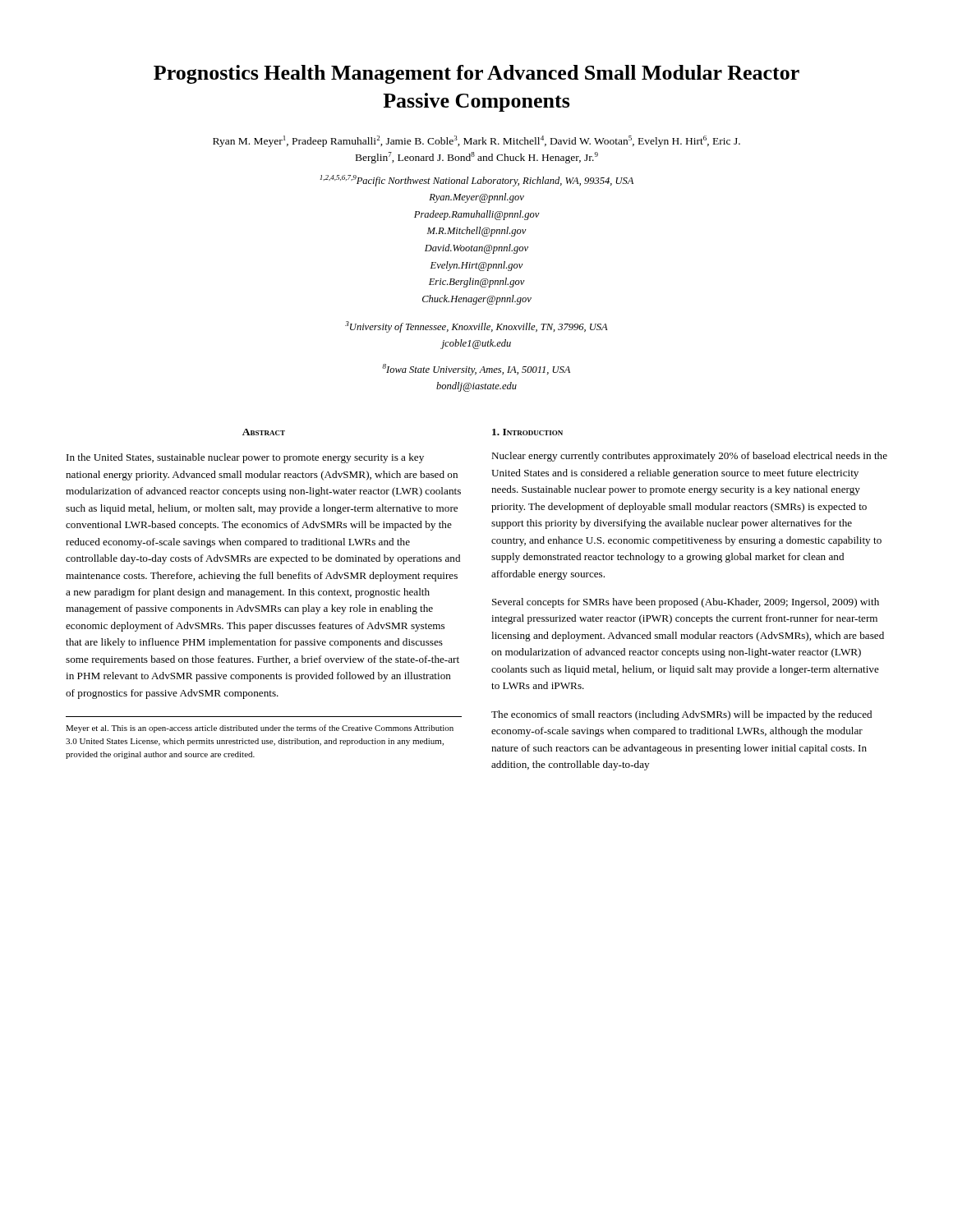The image size is (953, 1232).
Task: Find the block on this page that starts "Nuclear energy currently contributes approximately 20% of baseload"
Action: tap(689, 515)
